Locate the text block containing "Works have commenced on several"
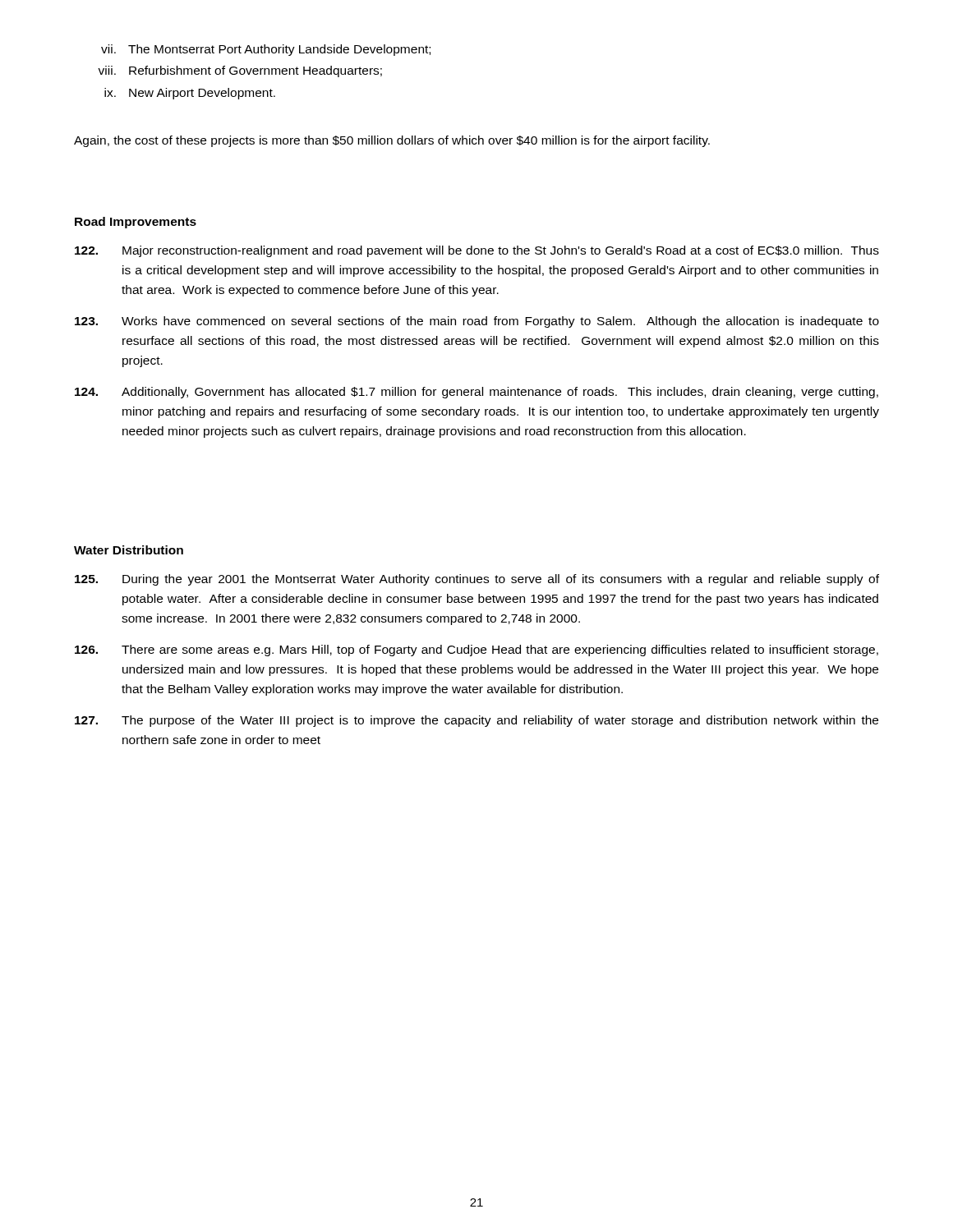The image size is (953, 1232). [476, 341]
